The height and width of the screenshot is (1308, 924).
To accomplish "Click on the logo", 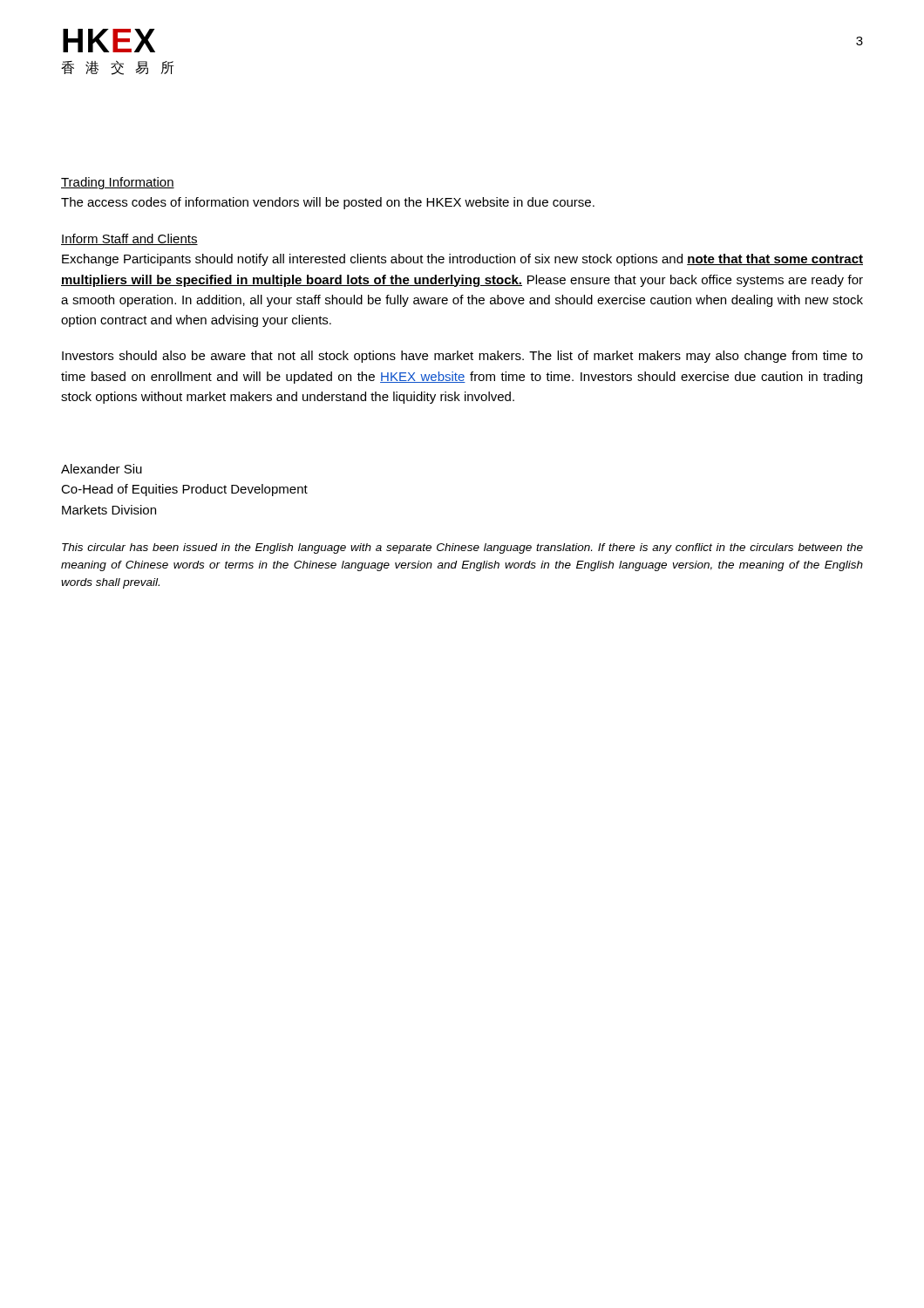I will (x=119, y=51).
